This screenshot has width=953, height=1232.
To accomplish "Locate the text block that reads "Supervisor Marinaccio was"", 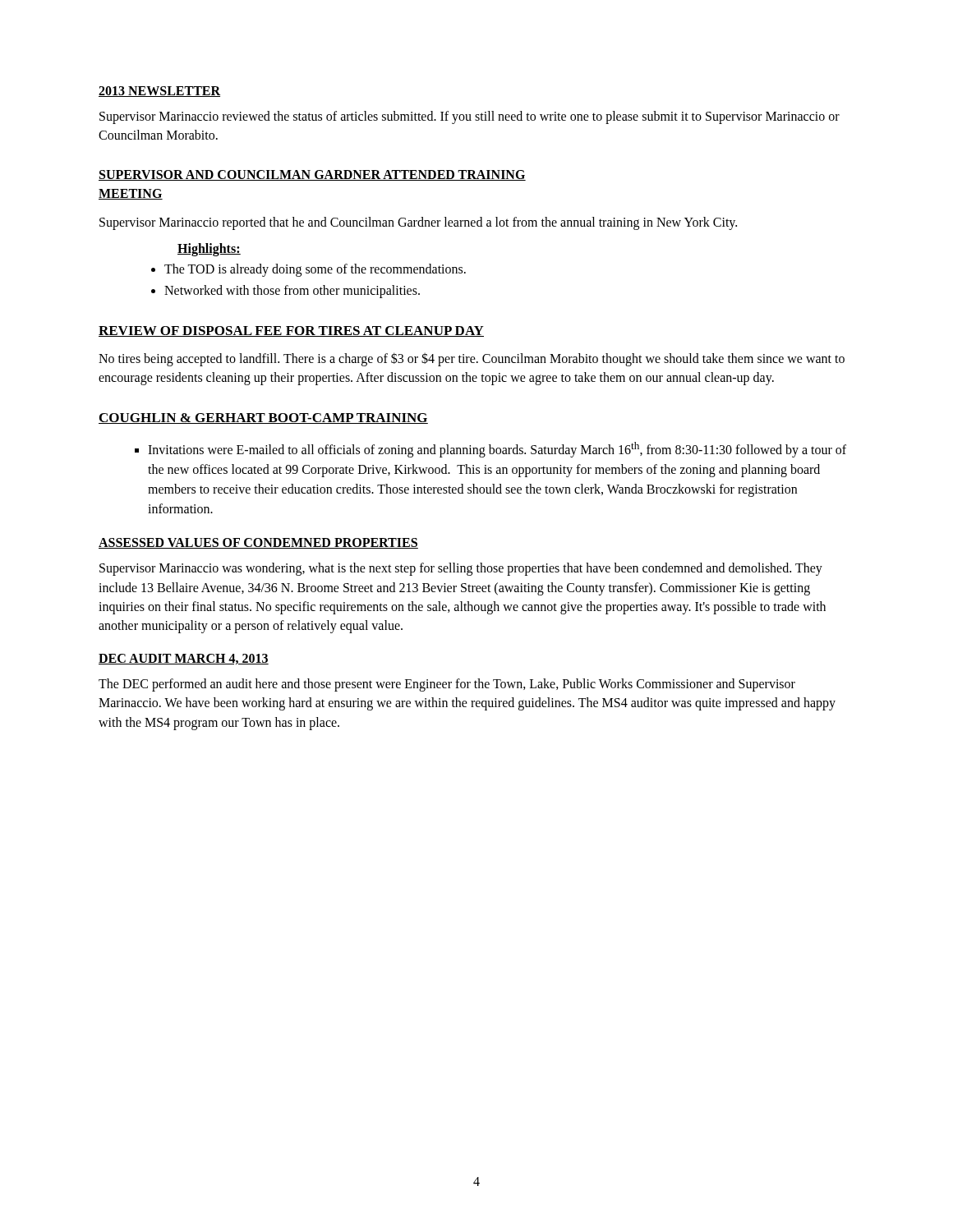I will click(x=462, y=597).
